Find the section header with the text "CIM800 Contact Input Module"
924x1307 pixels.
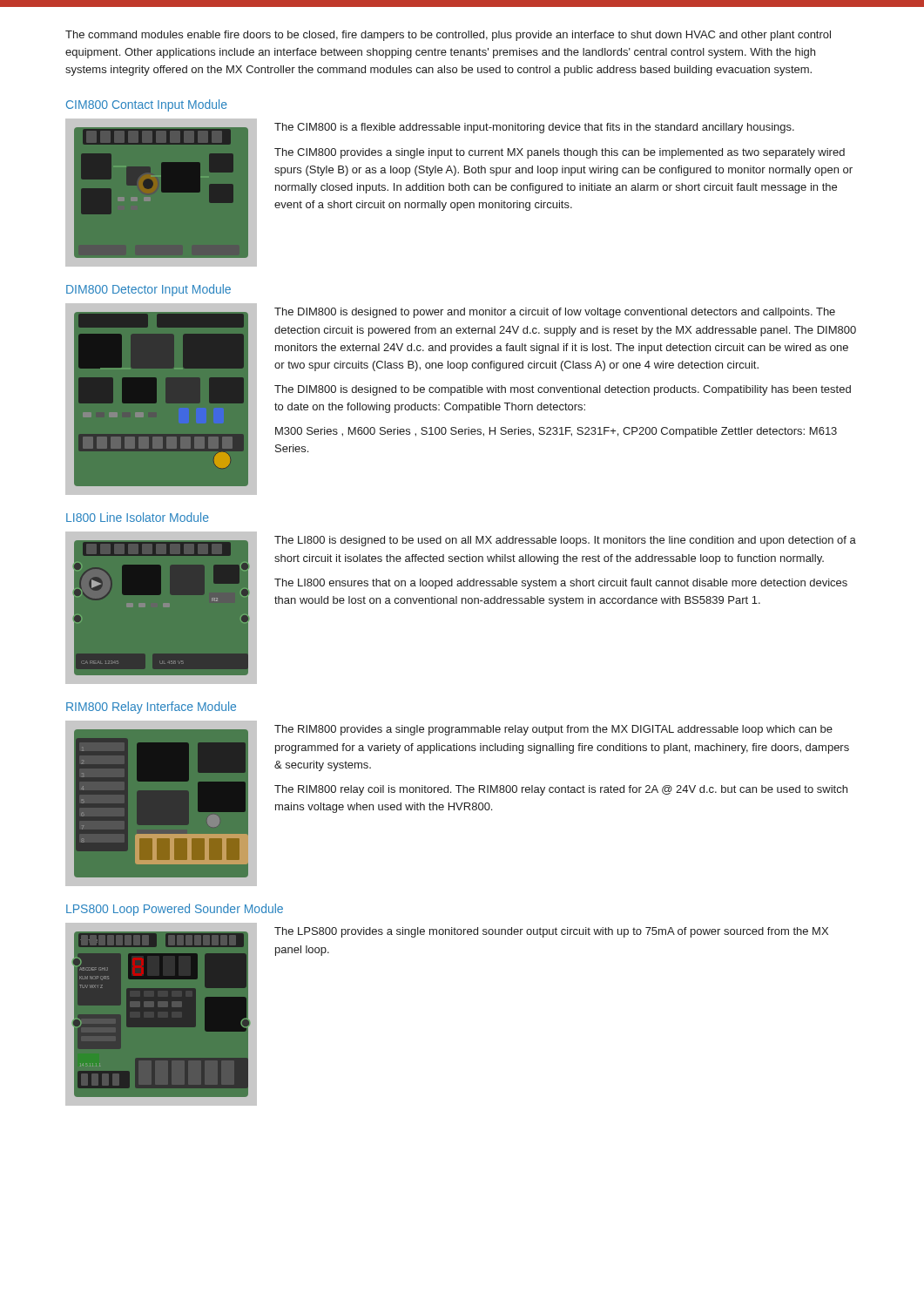[x=146, y=105]
